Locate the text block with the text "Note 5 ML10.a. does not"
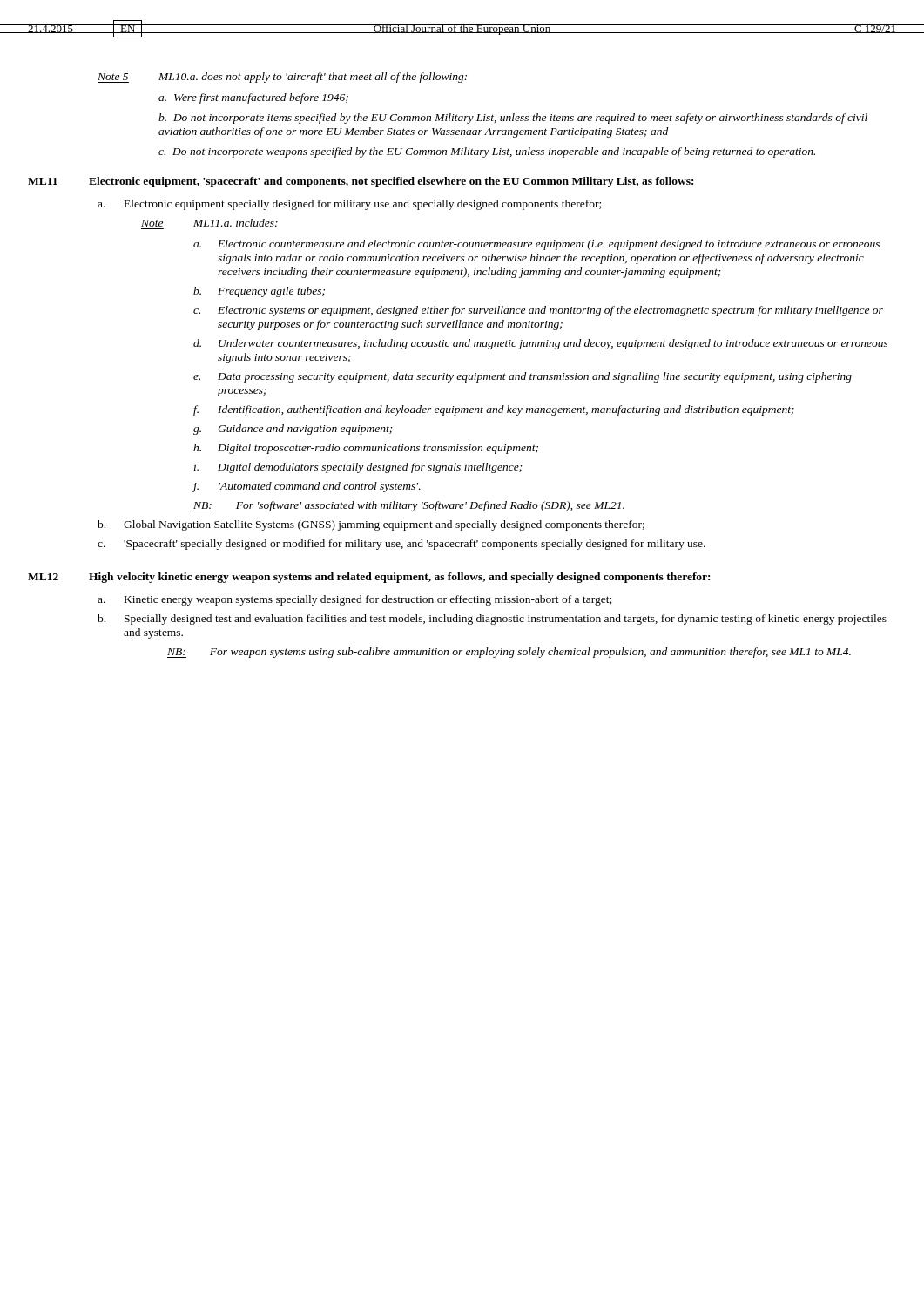The image size is (924, 1307). point(283,77)
